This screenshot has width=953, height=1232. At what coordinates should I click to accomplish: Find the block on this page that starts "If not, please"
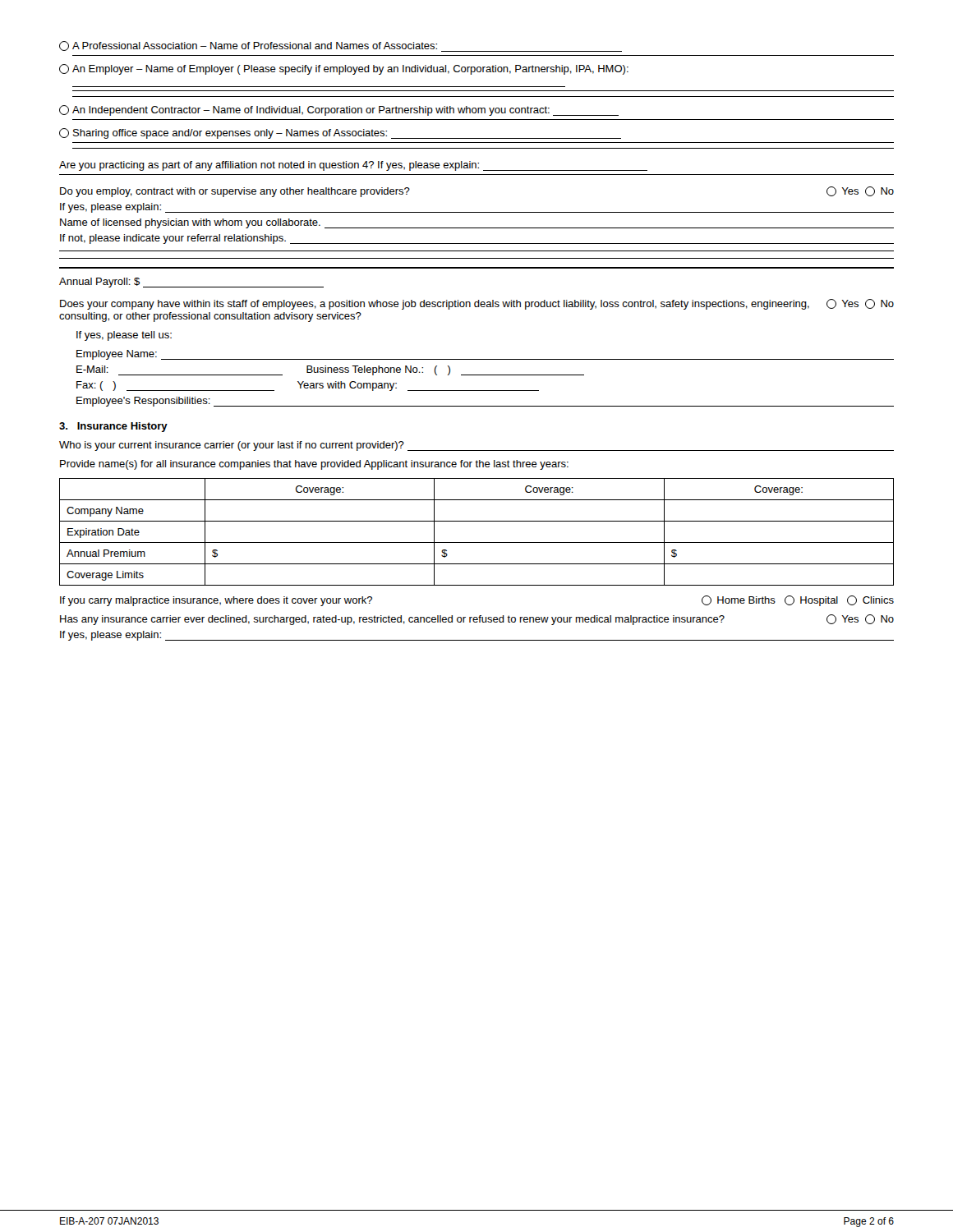click(x=476, y=238)
